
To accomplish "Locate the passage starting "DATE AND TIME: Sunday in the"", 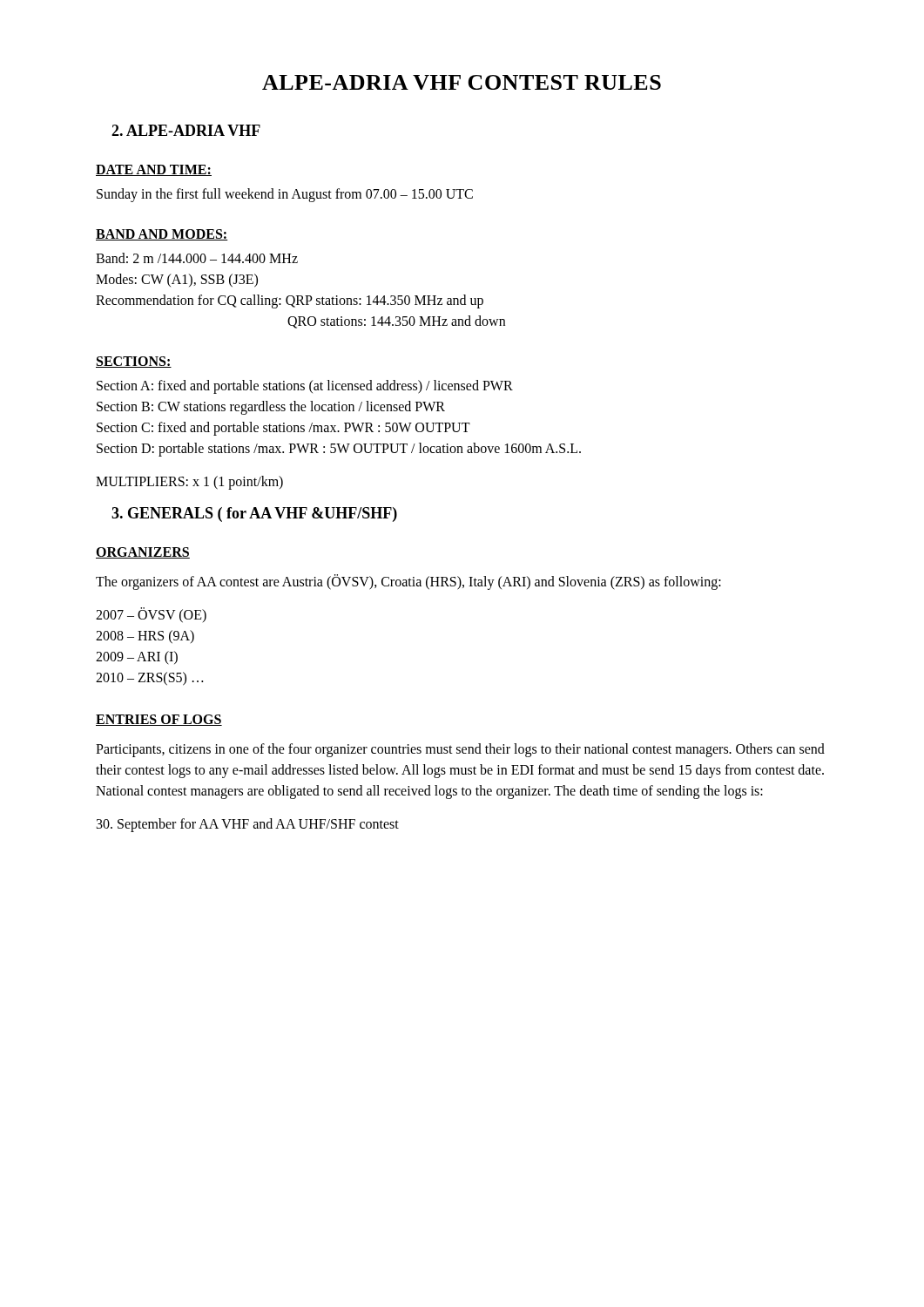I will [x=462, y=180].
